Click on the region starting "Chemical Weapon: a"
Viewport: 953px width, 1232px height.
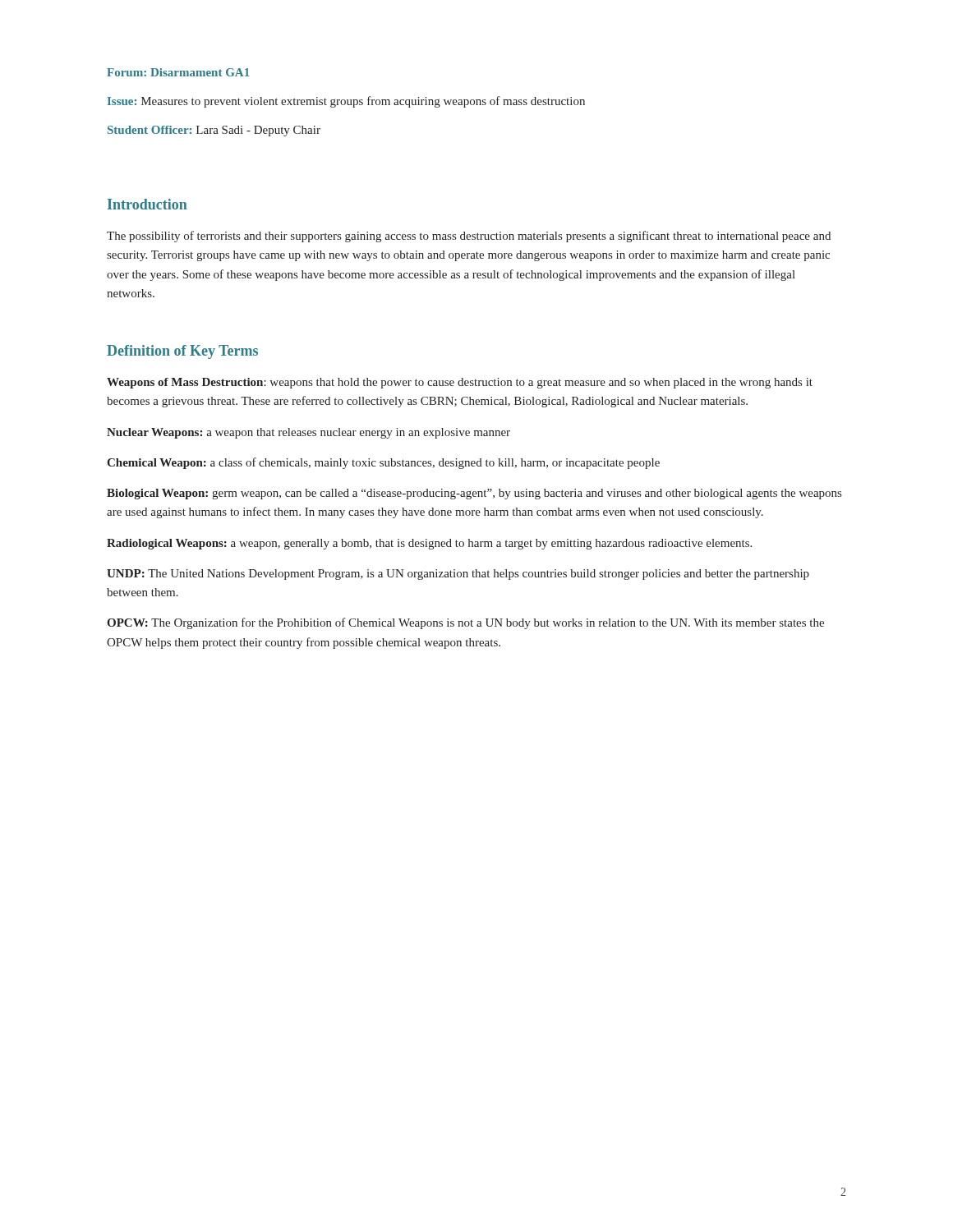[x=476, y=463]
